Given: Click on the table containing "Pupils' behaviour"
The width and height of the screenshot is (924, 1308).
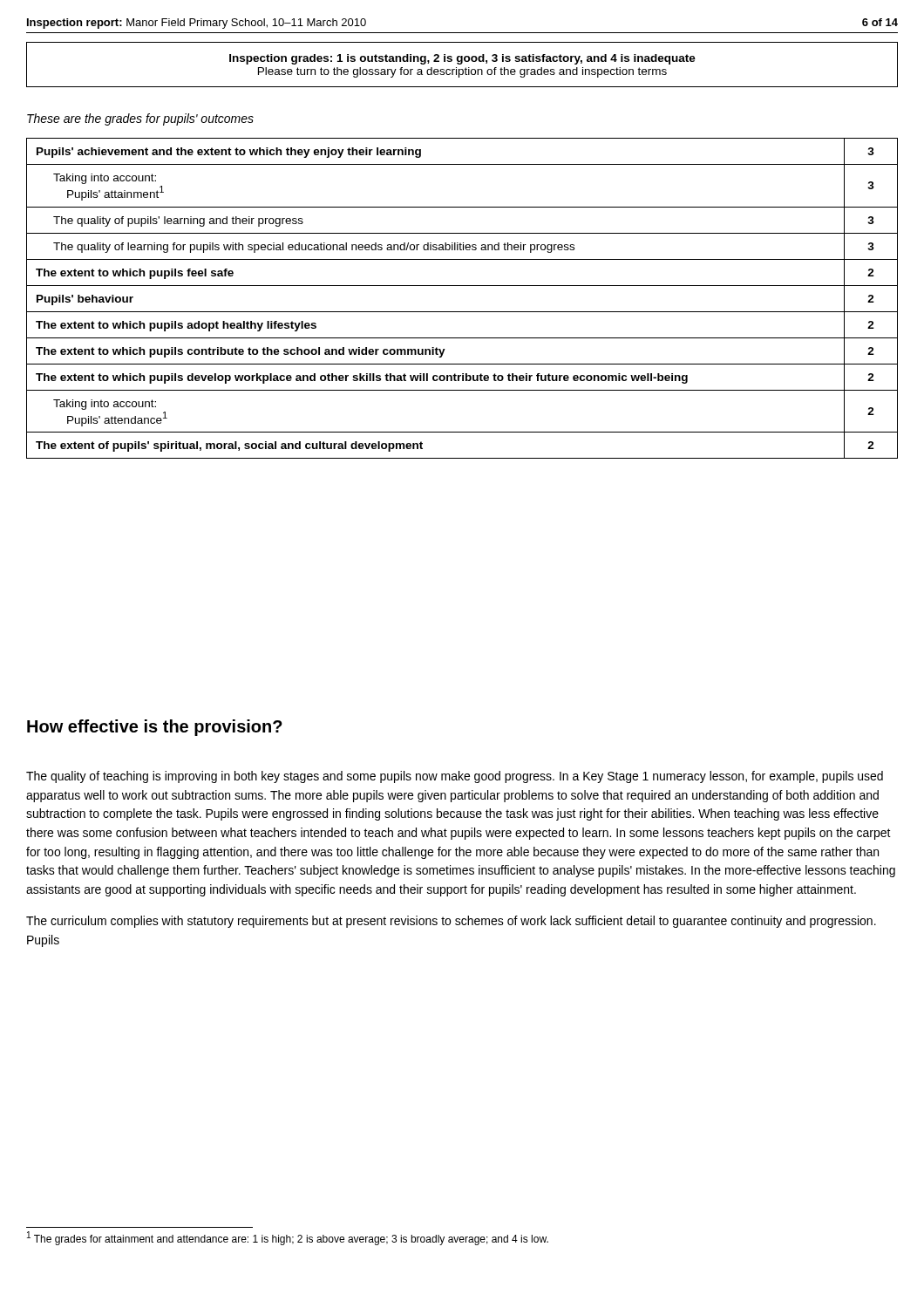Looking at the screenshot, I should (x=462, y=298).
